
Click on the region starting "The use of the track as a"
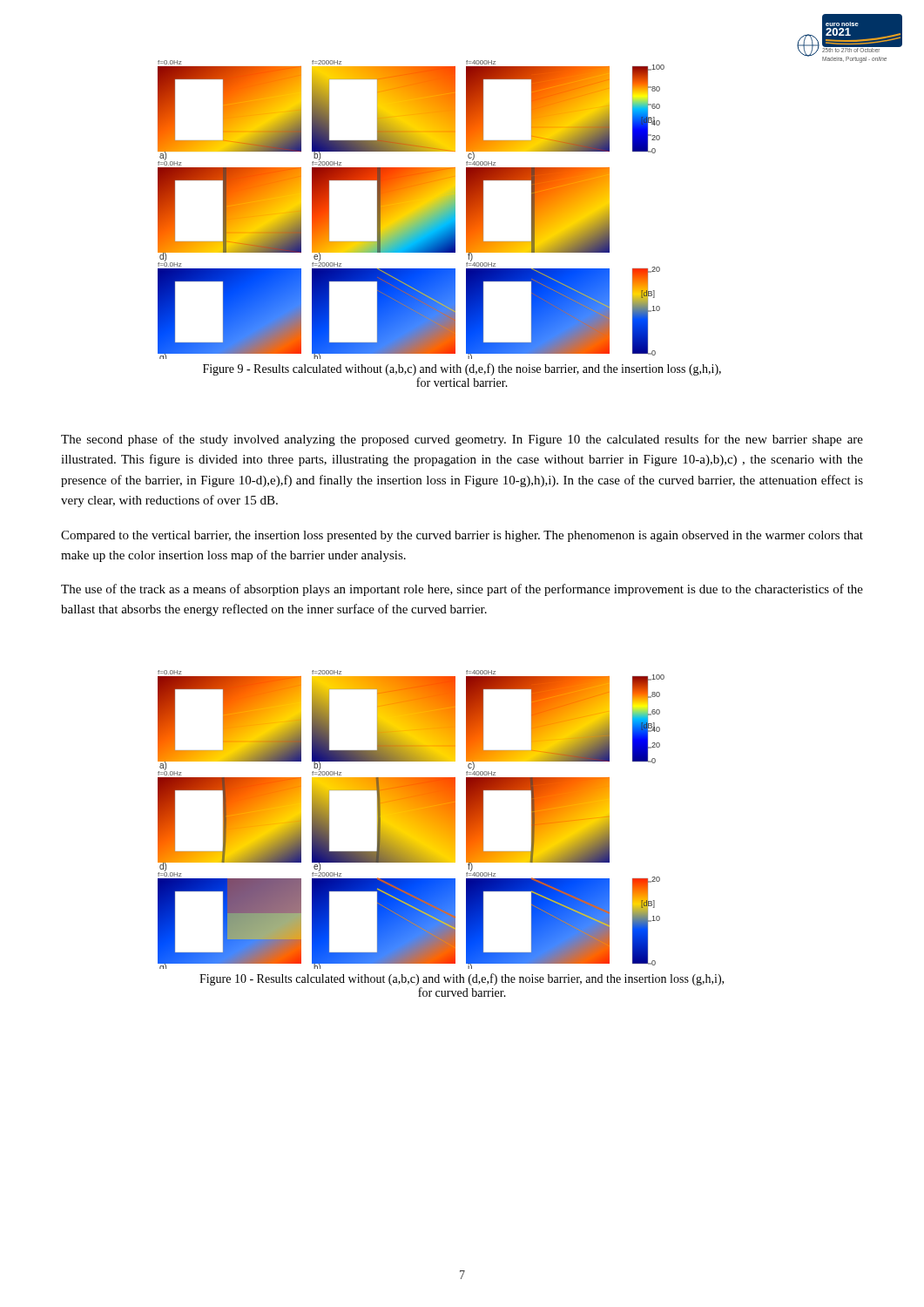coord(462,600)
